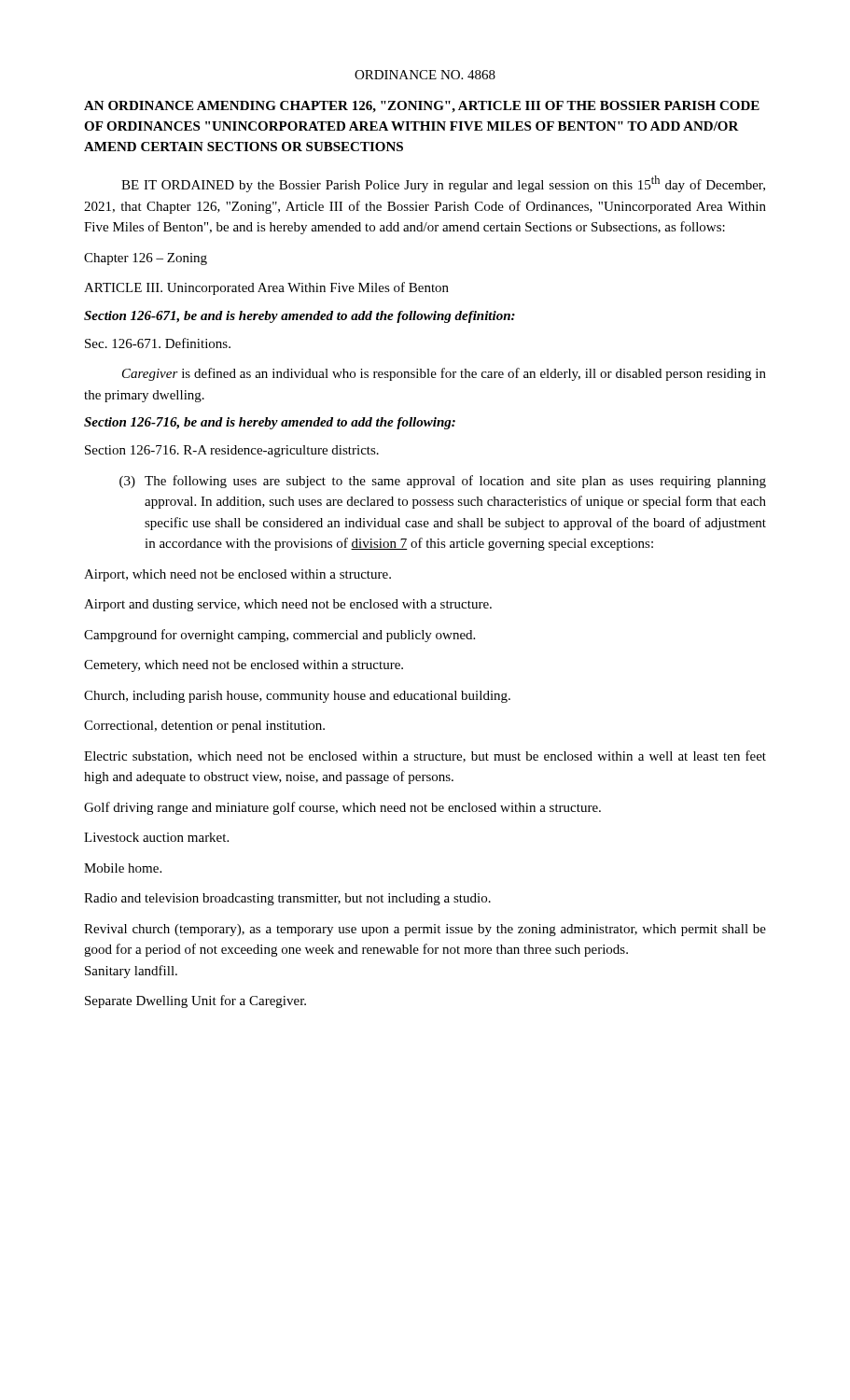Locate the list item with the text "Airport and dusting service, which need"

tap(288, 604)
